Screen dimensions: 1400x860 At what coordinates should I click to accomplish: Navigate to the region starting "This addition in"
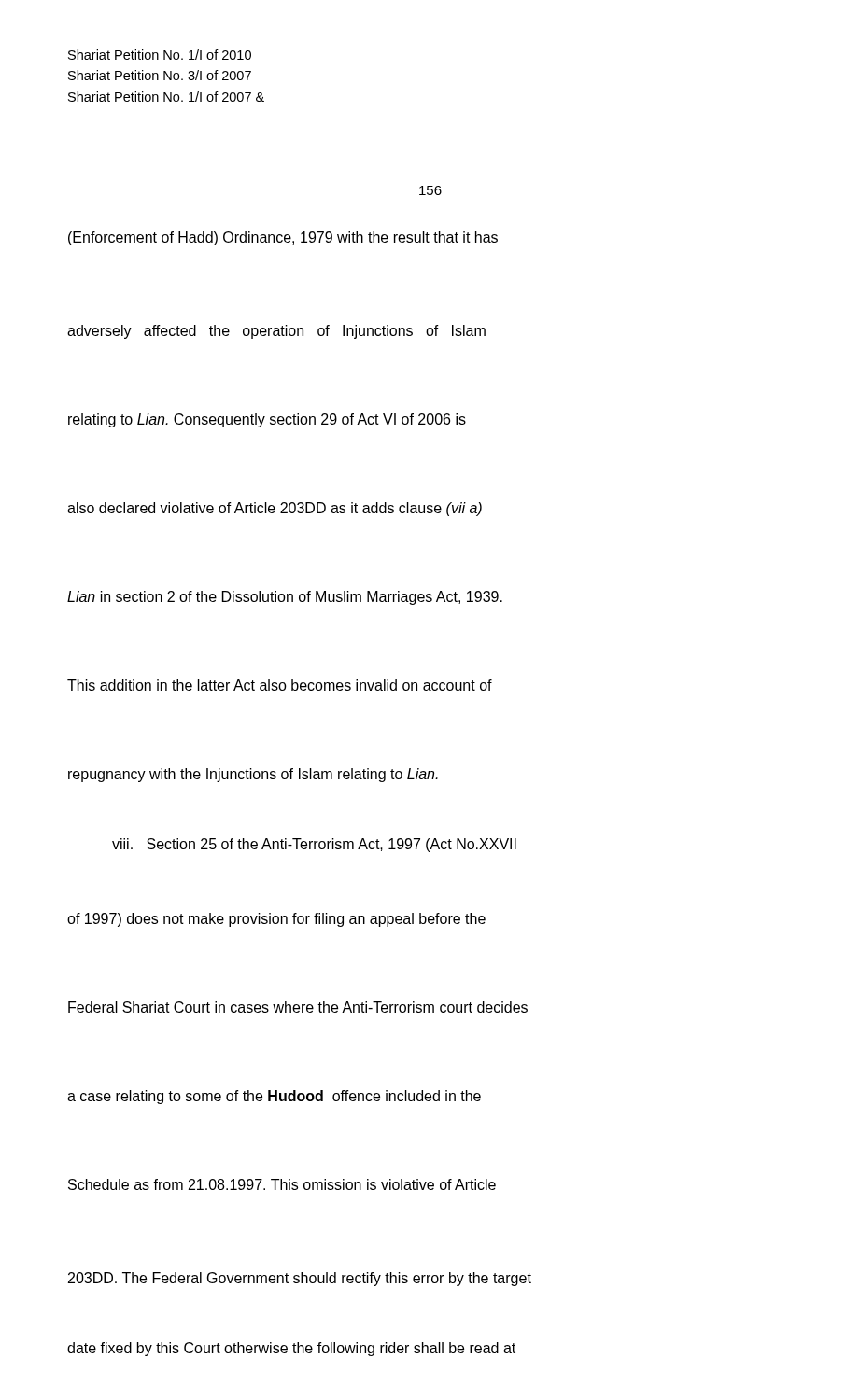click(x=279, y=686)
